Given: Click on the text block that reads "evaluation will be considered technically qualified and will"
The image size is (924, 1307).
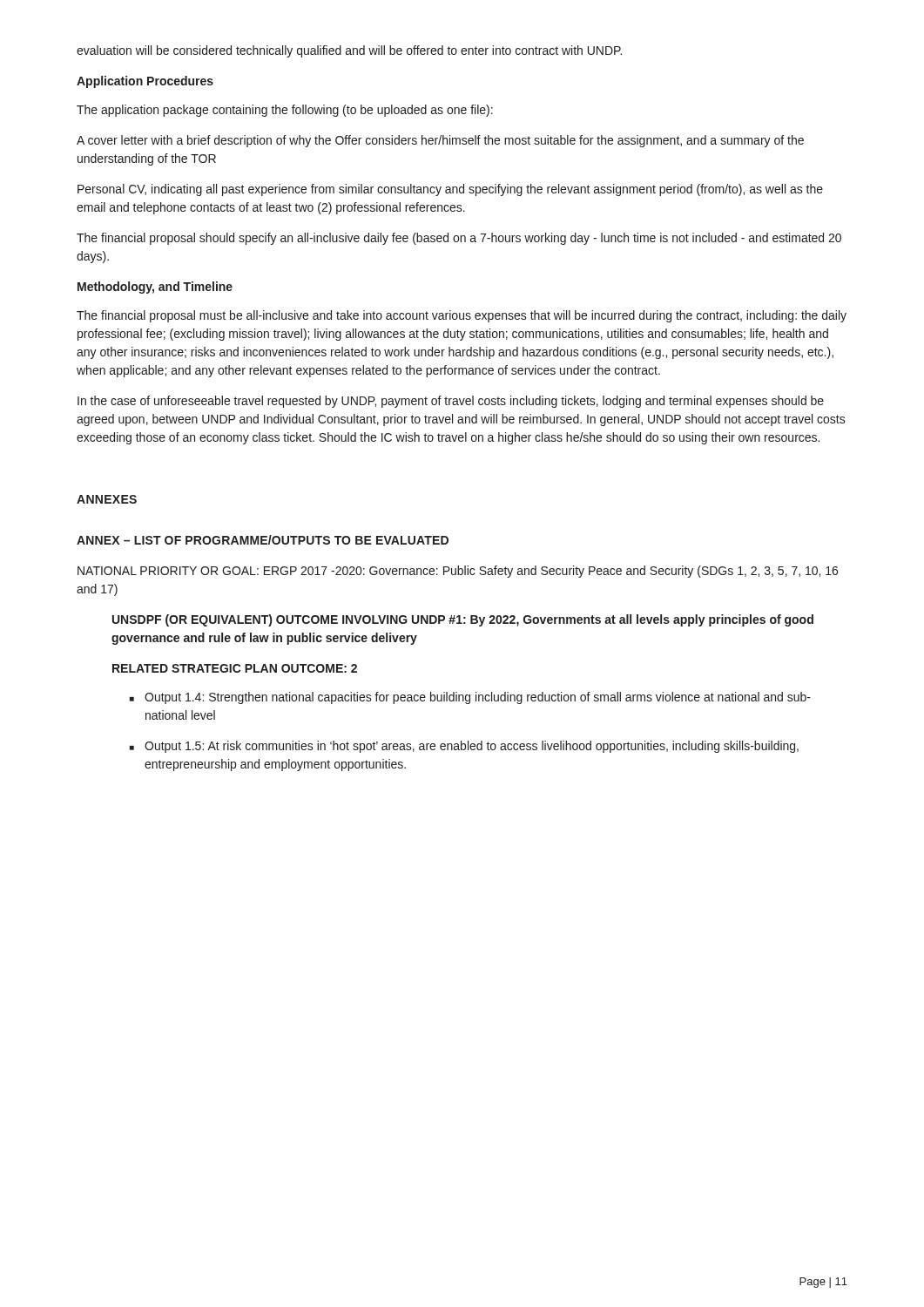Looking at the screenshot, I should [x=462, y=51].
